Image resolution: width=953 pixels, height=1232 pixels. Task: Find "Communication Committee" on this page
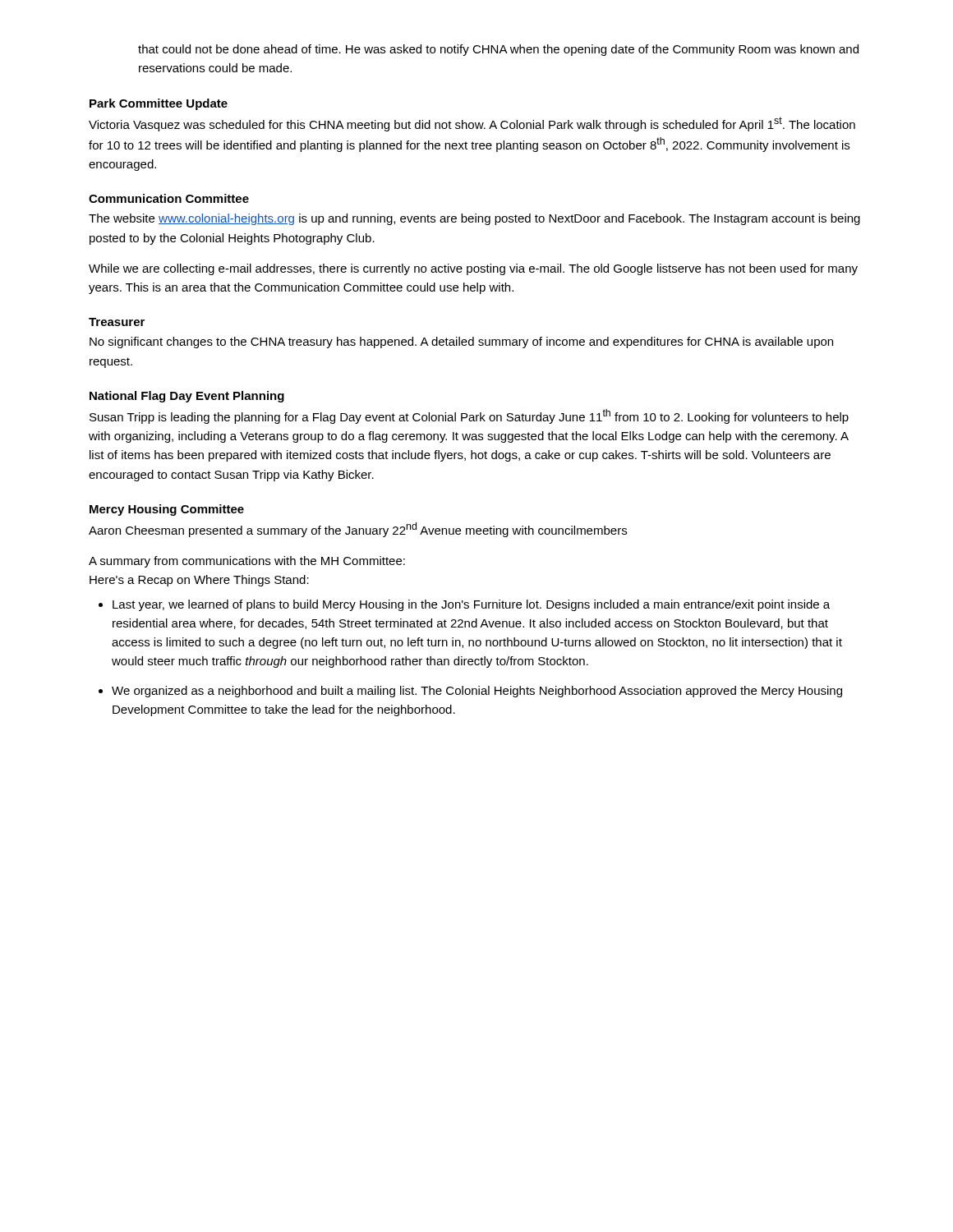pos(169,199)
